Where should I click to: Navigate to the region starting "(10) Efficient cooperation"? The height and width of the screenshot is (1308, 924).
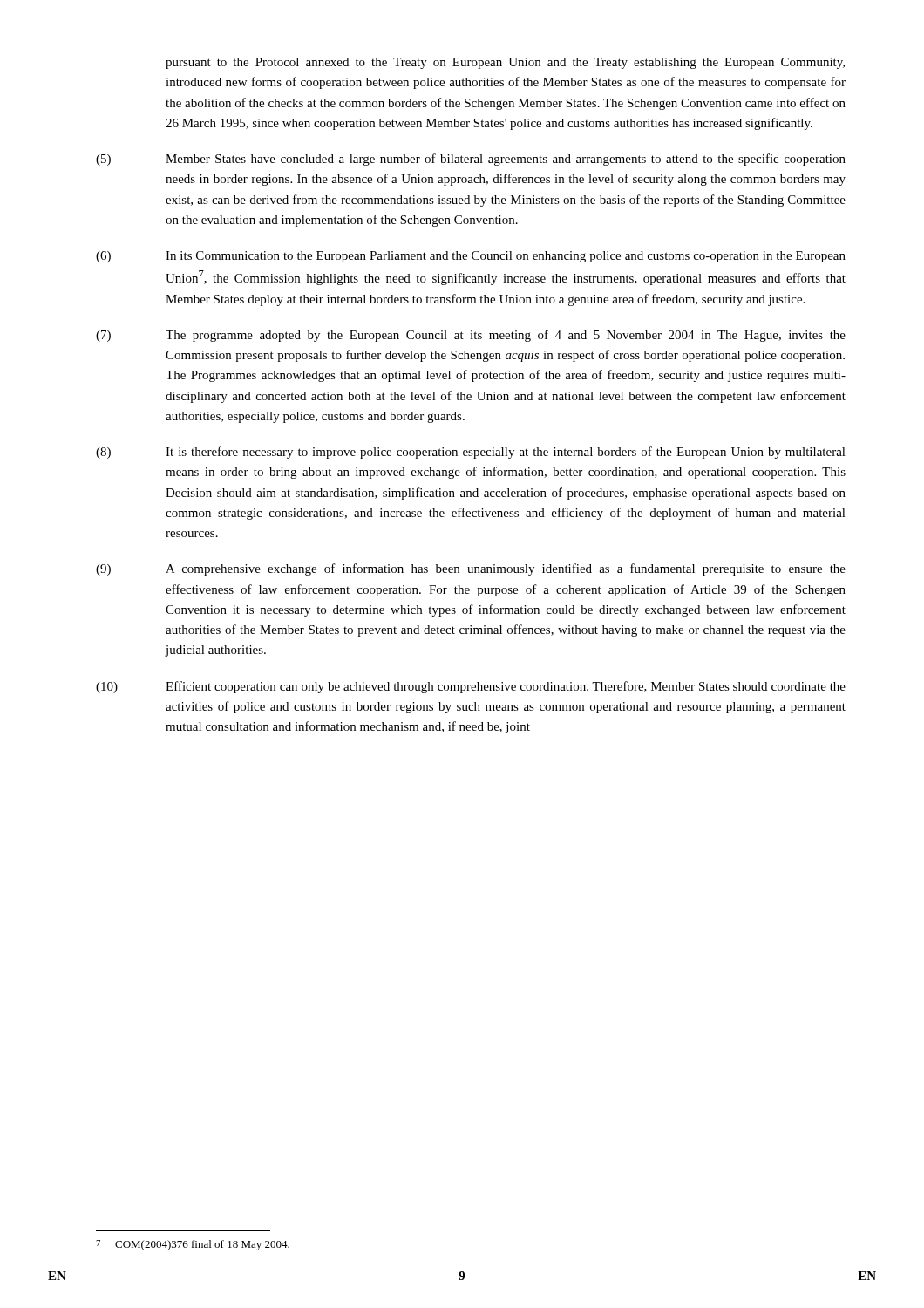click(471, 707)
